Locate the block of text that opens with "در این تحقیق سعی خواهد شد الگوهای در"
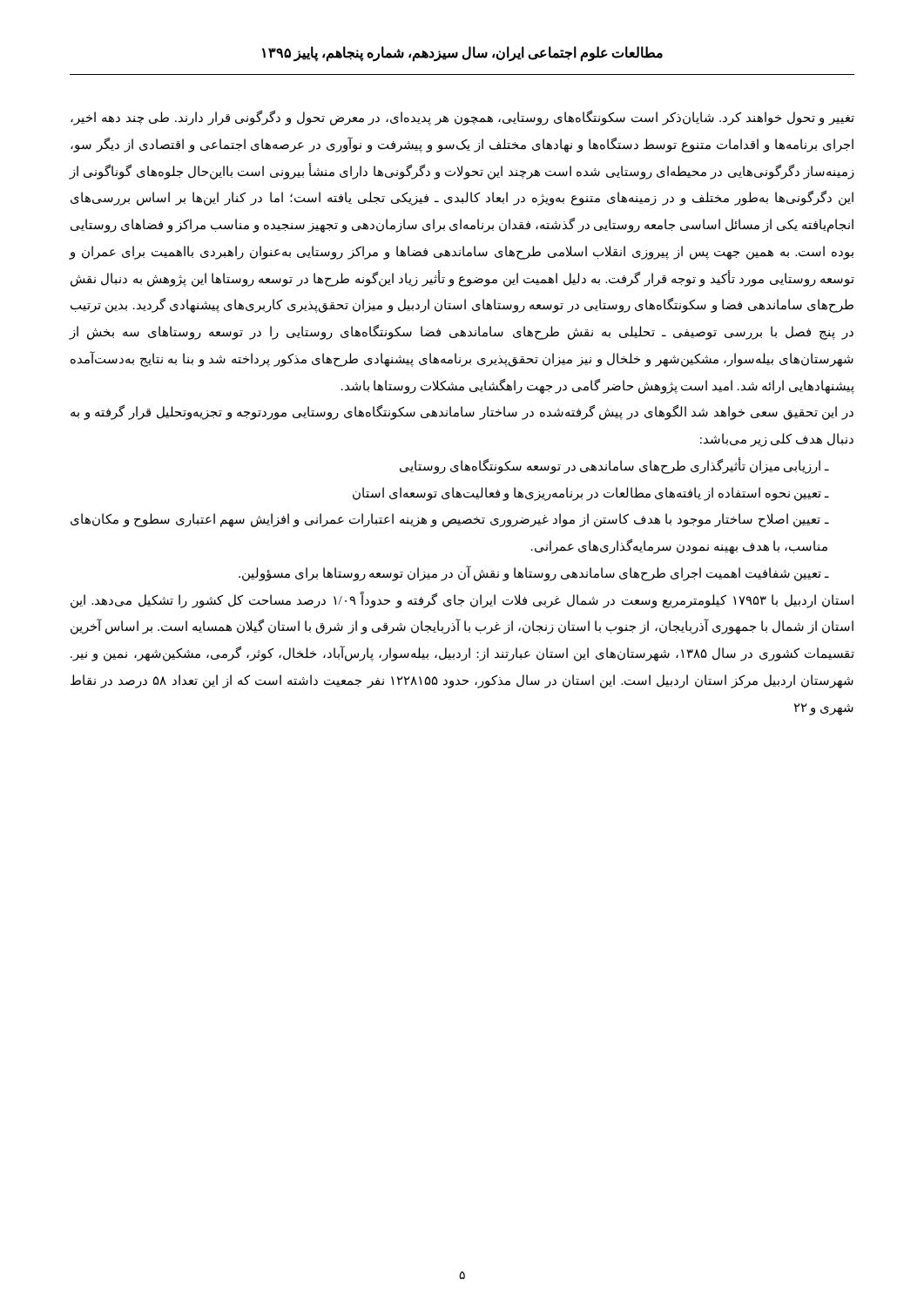Screen dimensions: 1307x924 click(462, 426)
